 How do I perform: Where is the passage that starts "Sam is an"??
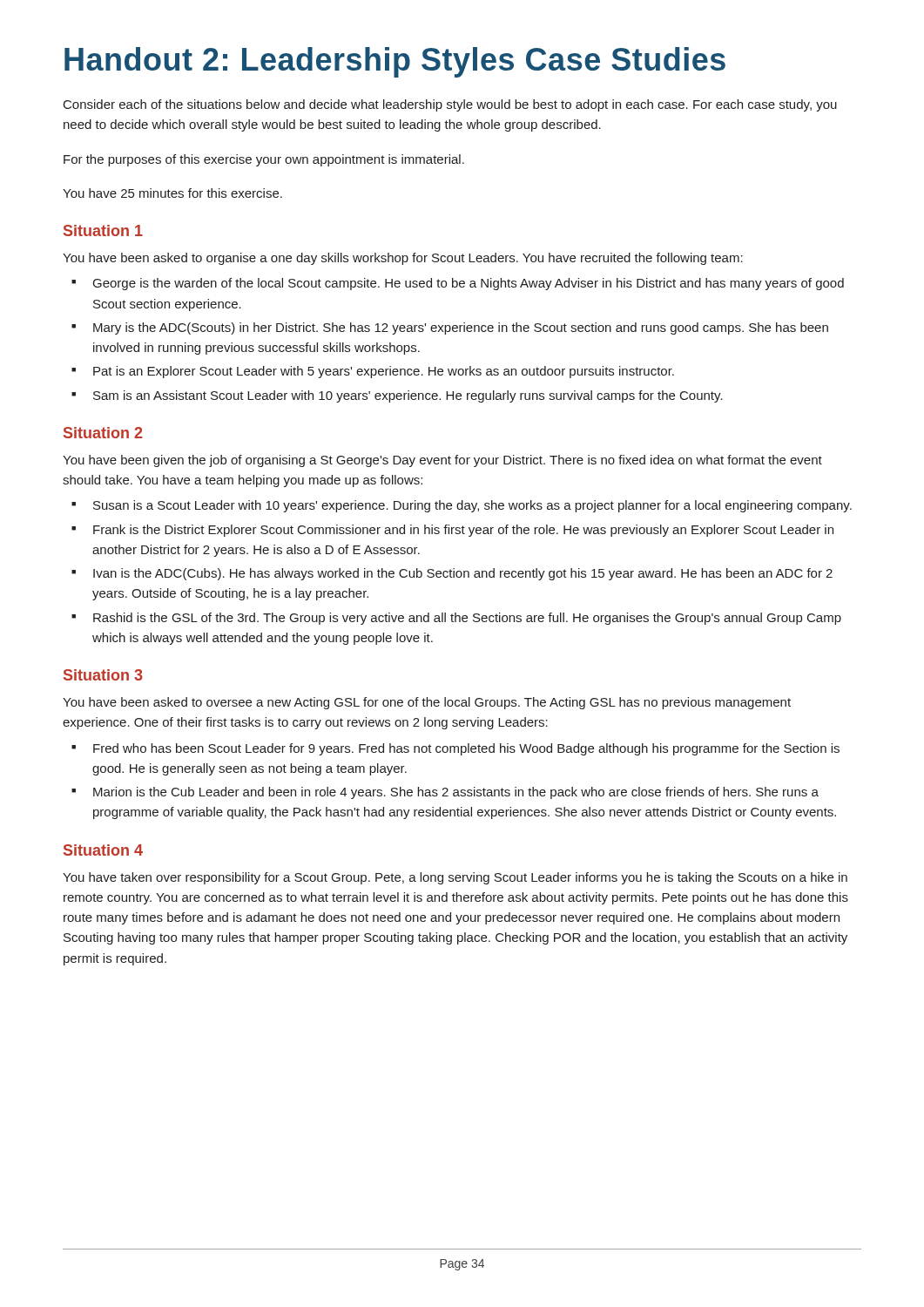pyautogui.click(x=462, y=395)
